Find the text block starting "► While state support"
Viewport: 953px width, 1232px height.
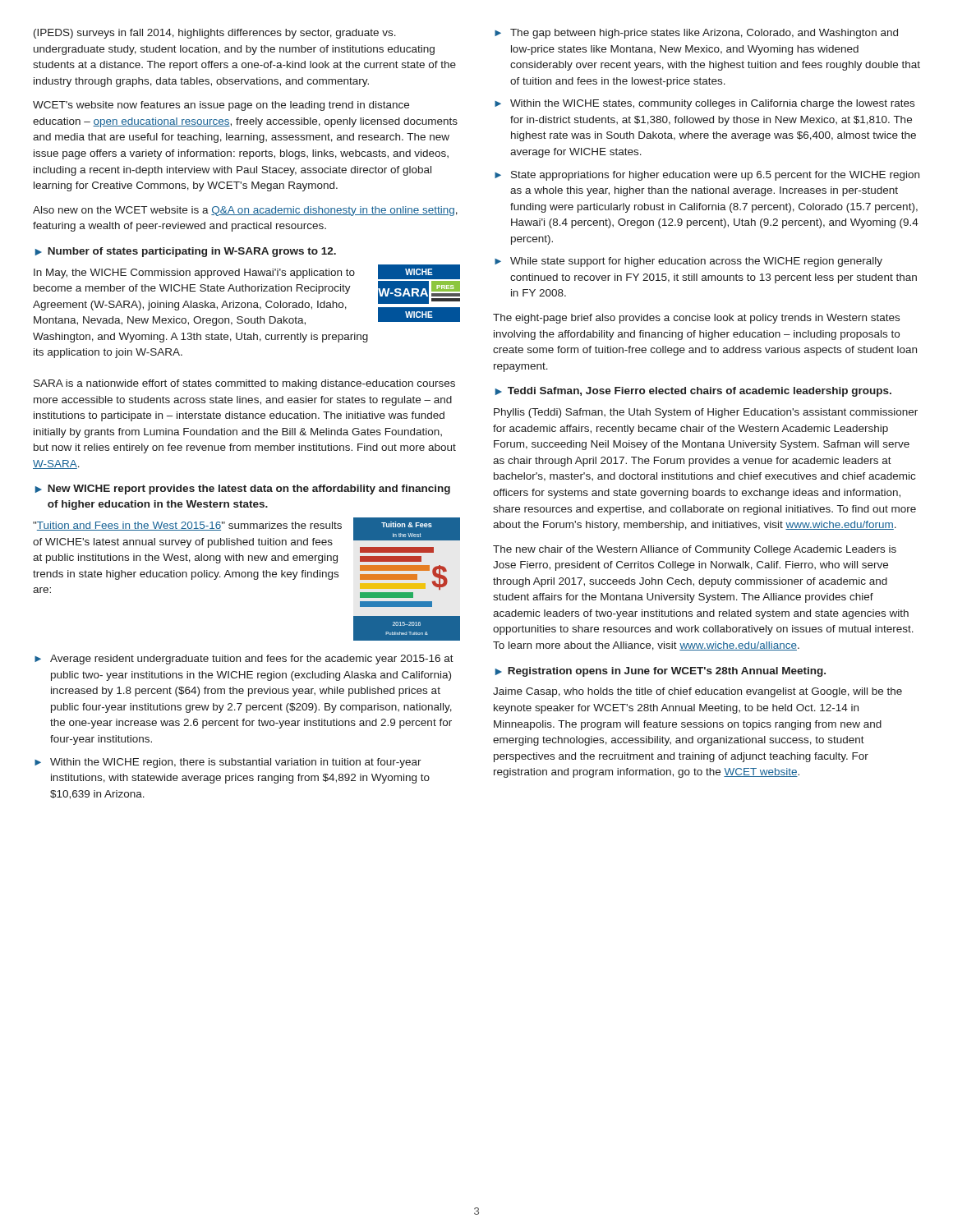click(x=707, y=277)
